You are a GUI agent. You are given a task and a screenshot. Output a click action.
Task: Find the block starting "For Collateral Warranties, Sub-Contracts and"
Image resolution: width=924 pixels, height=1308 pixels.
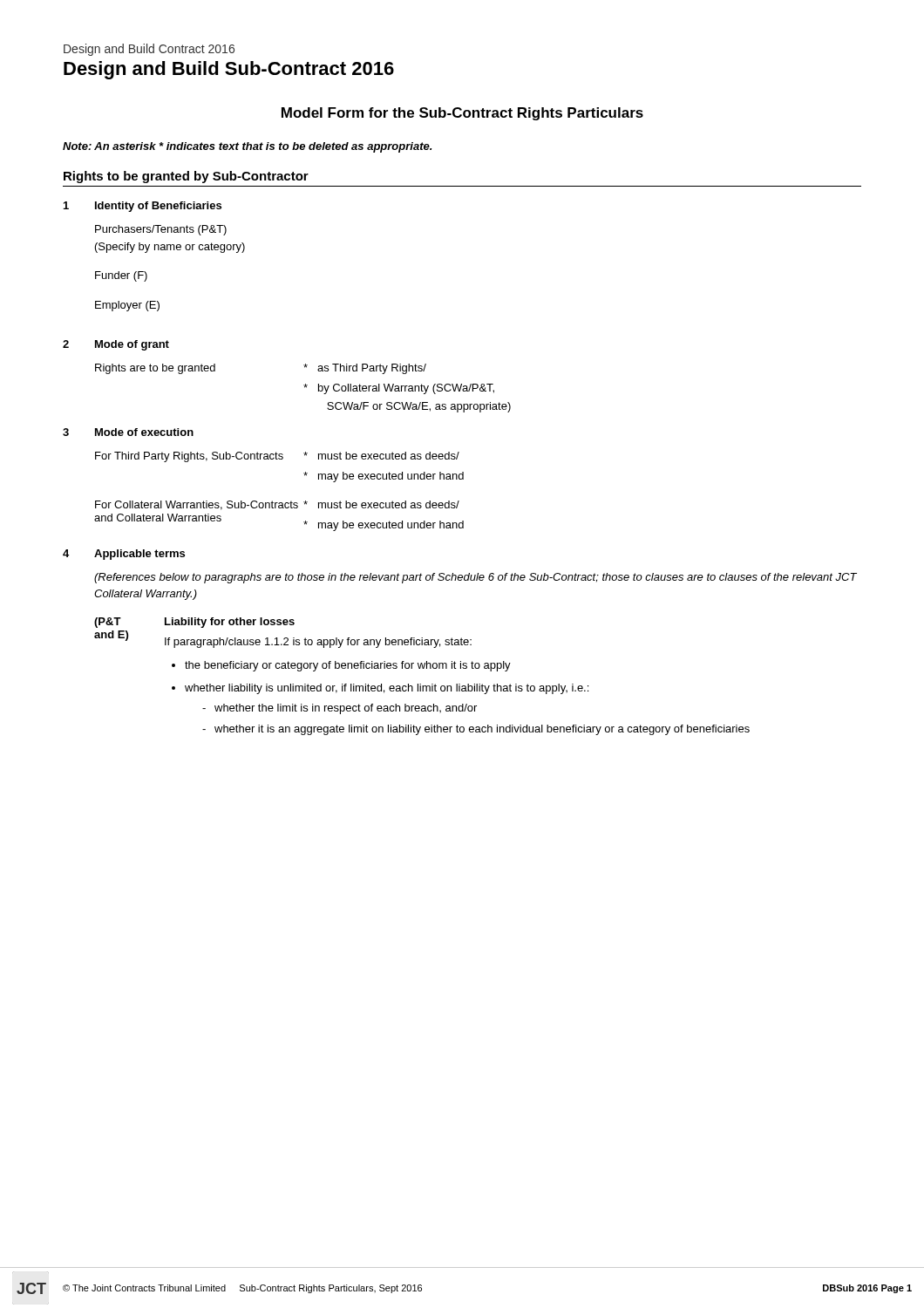coord(277,505)
